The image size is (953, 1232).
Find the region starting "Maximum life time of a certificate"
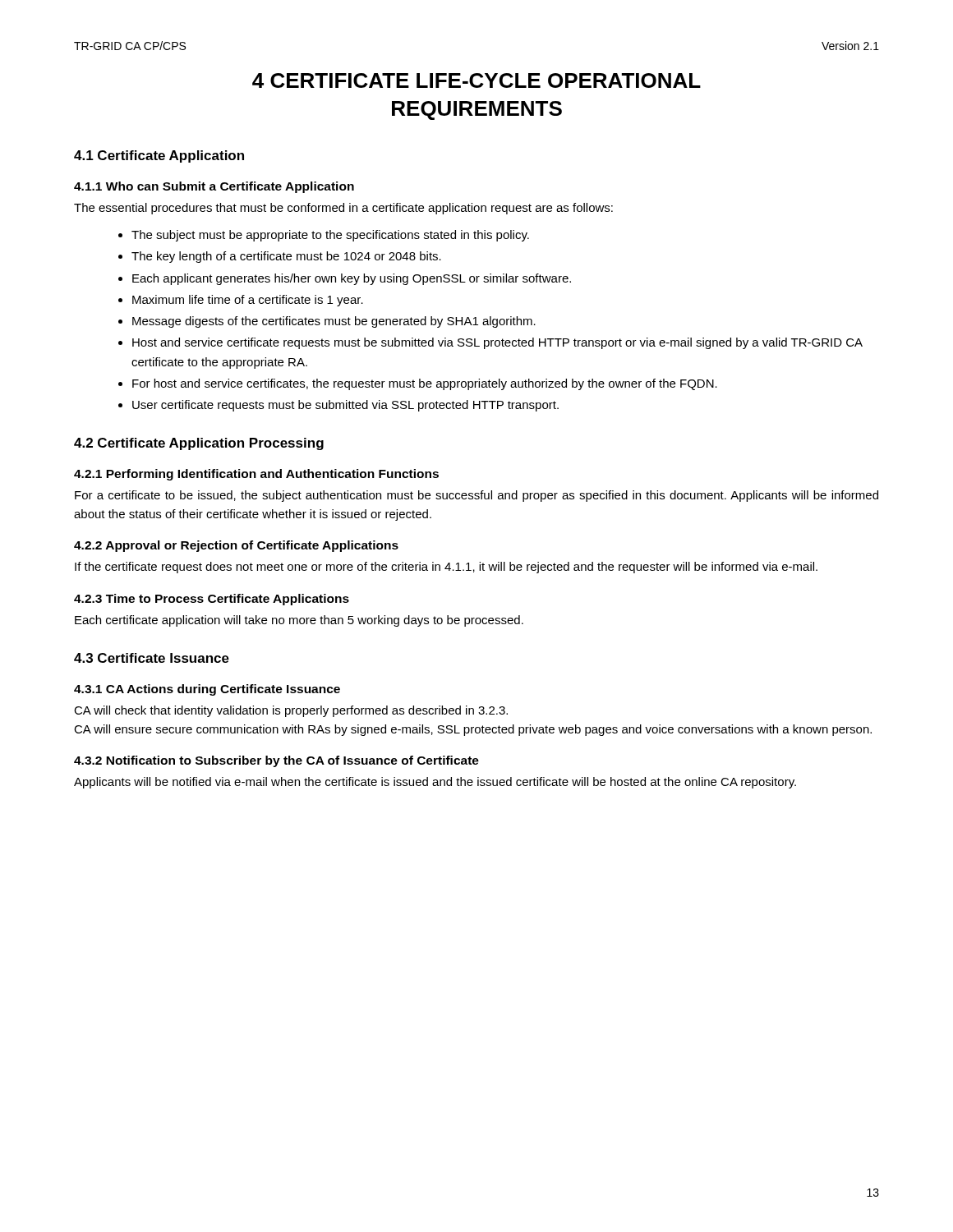[247, 299]
